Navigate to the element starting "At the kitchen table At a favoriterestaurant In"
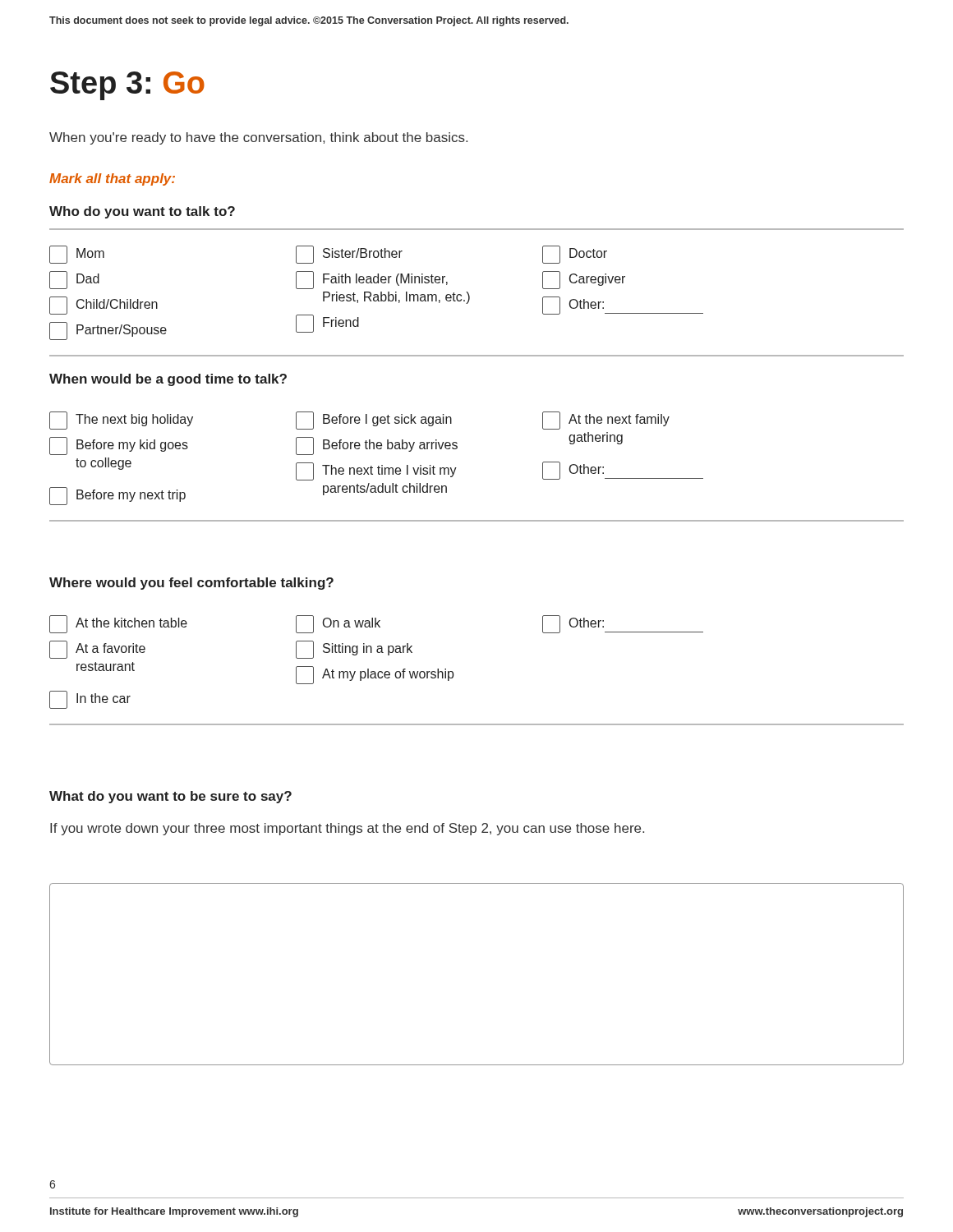This screenshot has width=953, height=1232. (376, 624)
